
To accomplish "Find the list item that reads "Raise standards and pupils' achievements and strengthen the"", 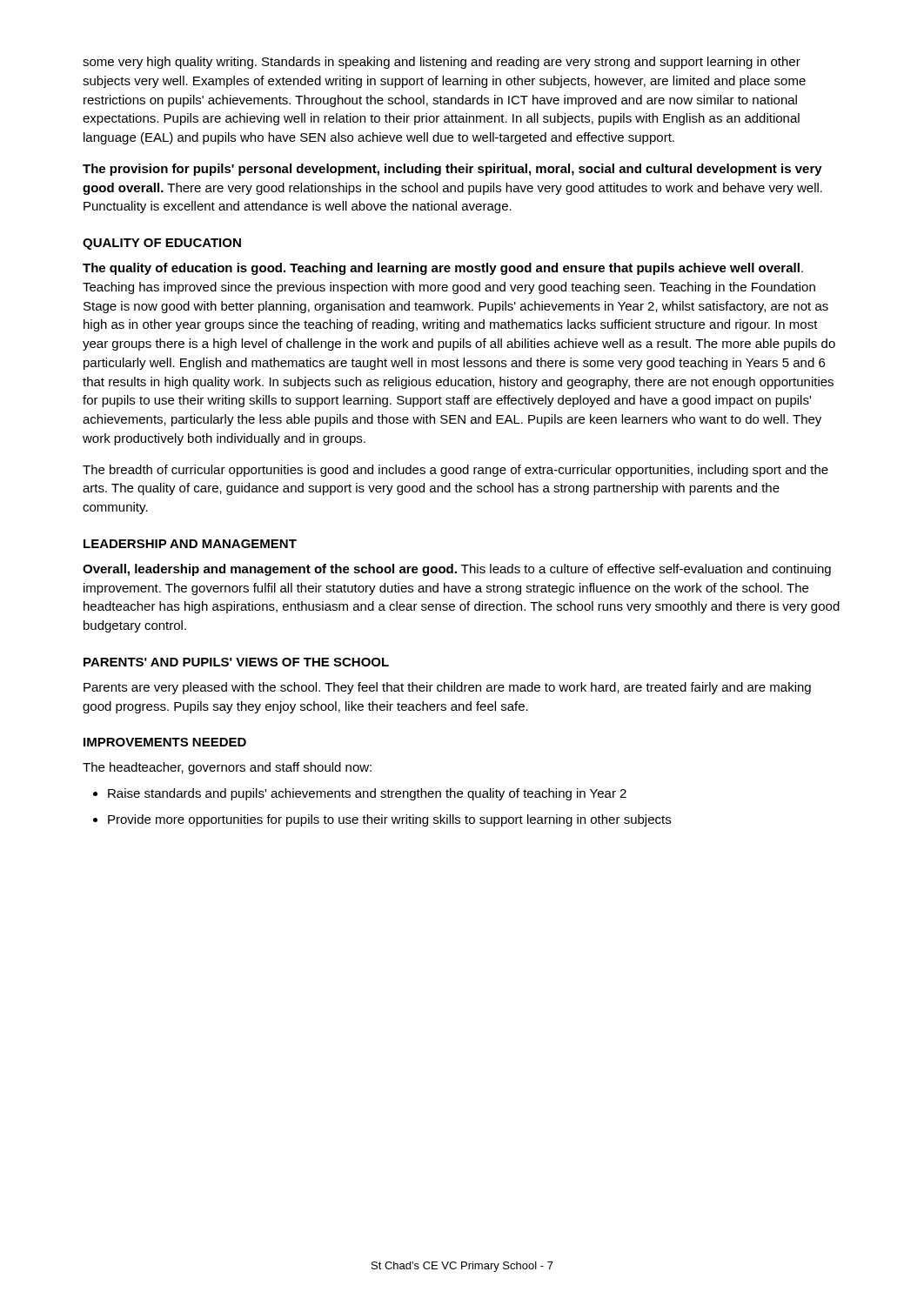I will click(462, 806).
